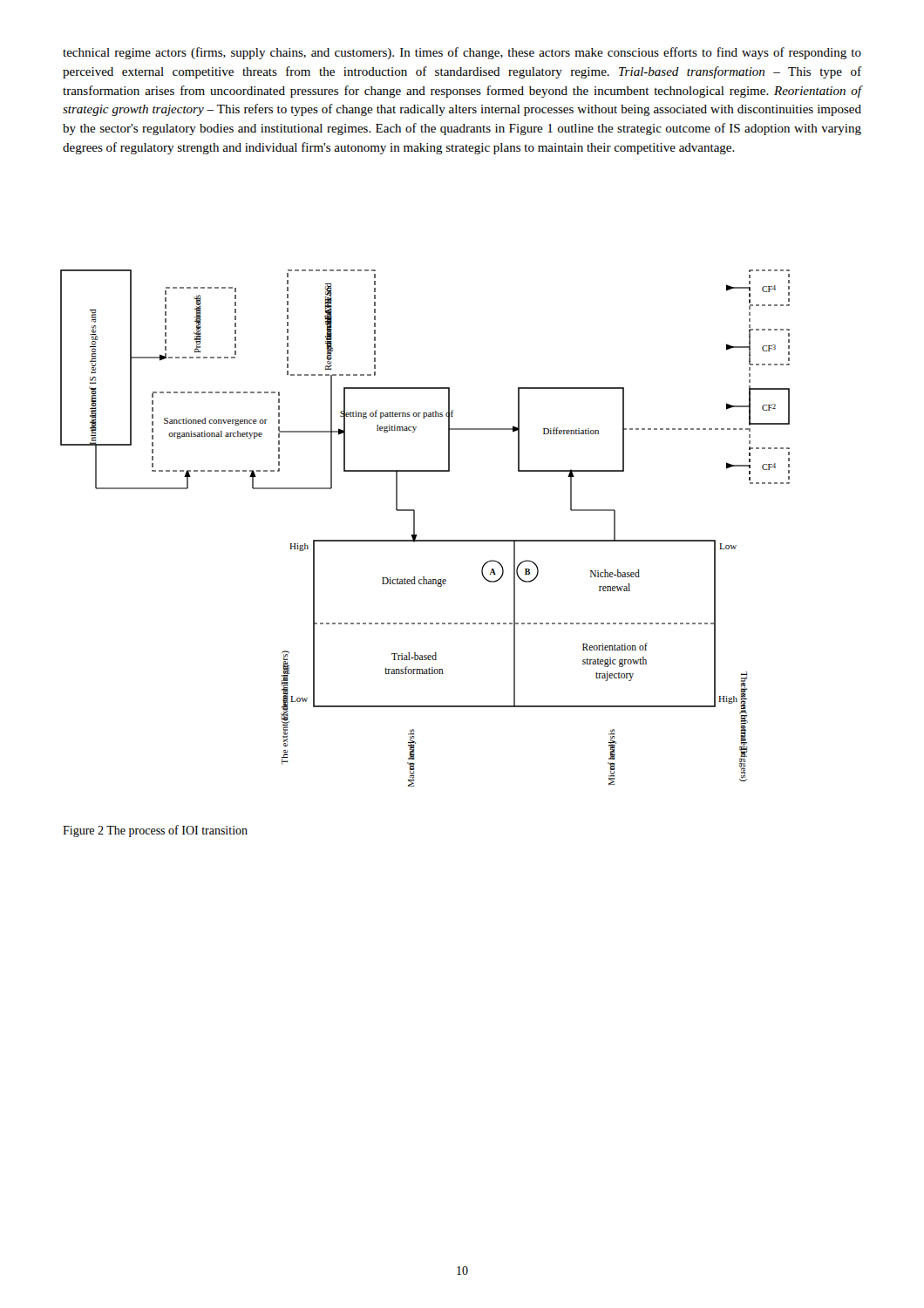Click on the text block containing "technical regime actors (firms, supply chains,"
Screen dimensions: 1308x924
(462, 100)
